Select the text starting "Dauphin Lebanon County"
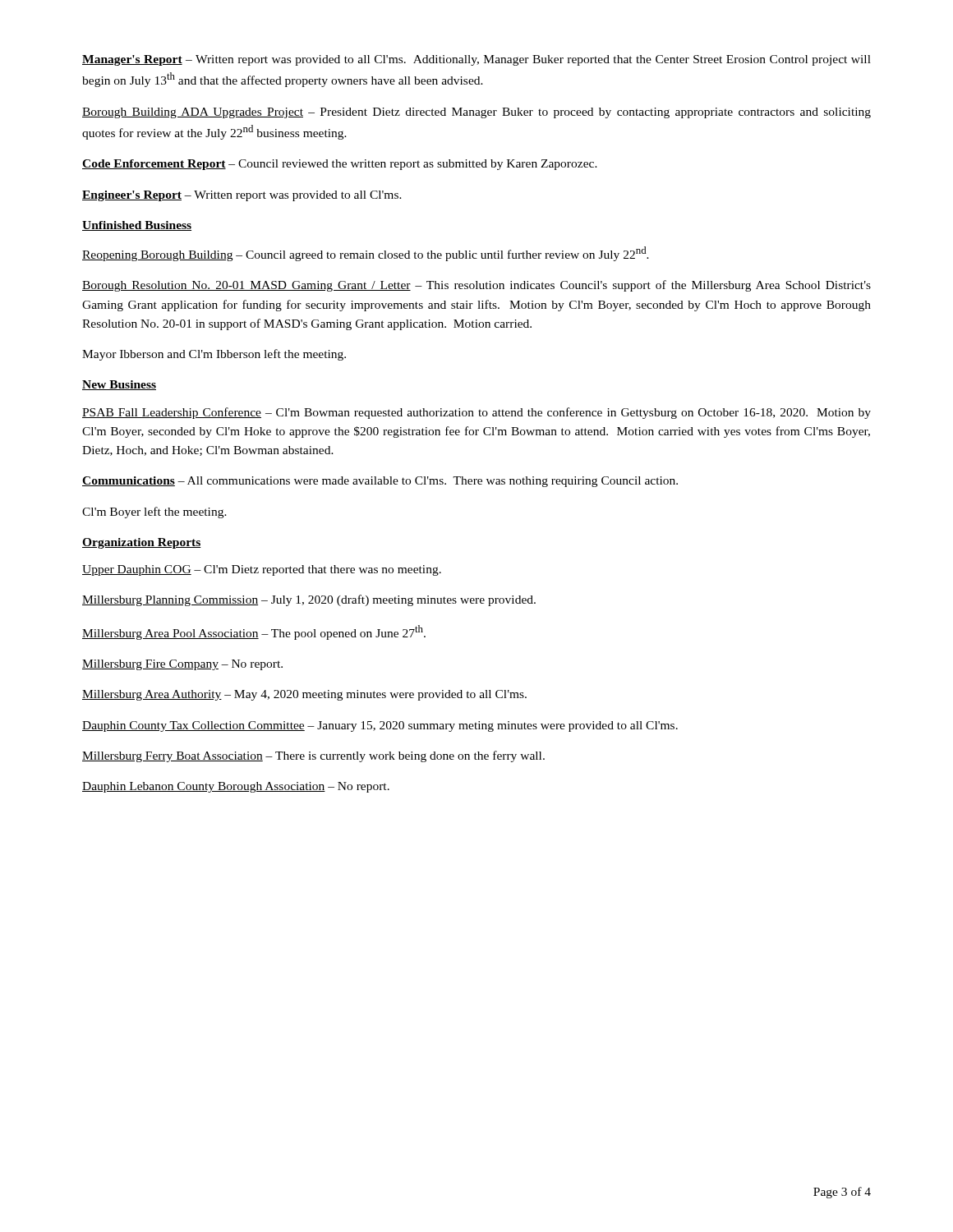The image size is (953, 1232). click(236, 786)
